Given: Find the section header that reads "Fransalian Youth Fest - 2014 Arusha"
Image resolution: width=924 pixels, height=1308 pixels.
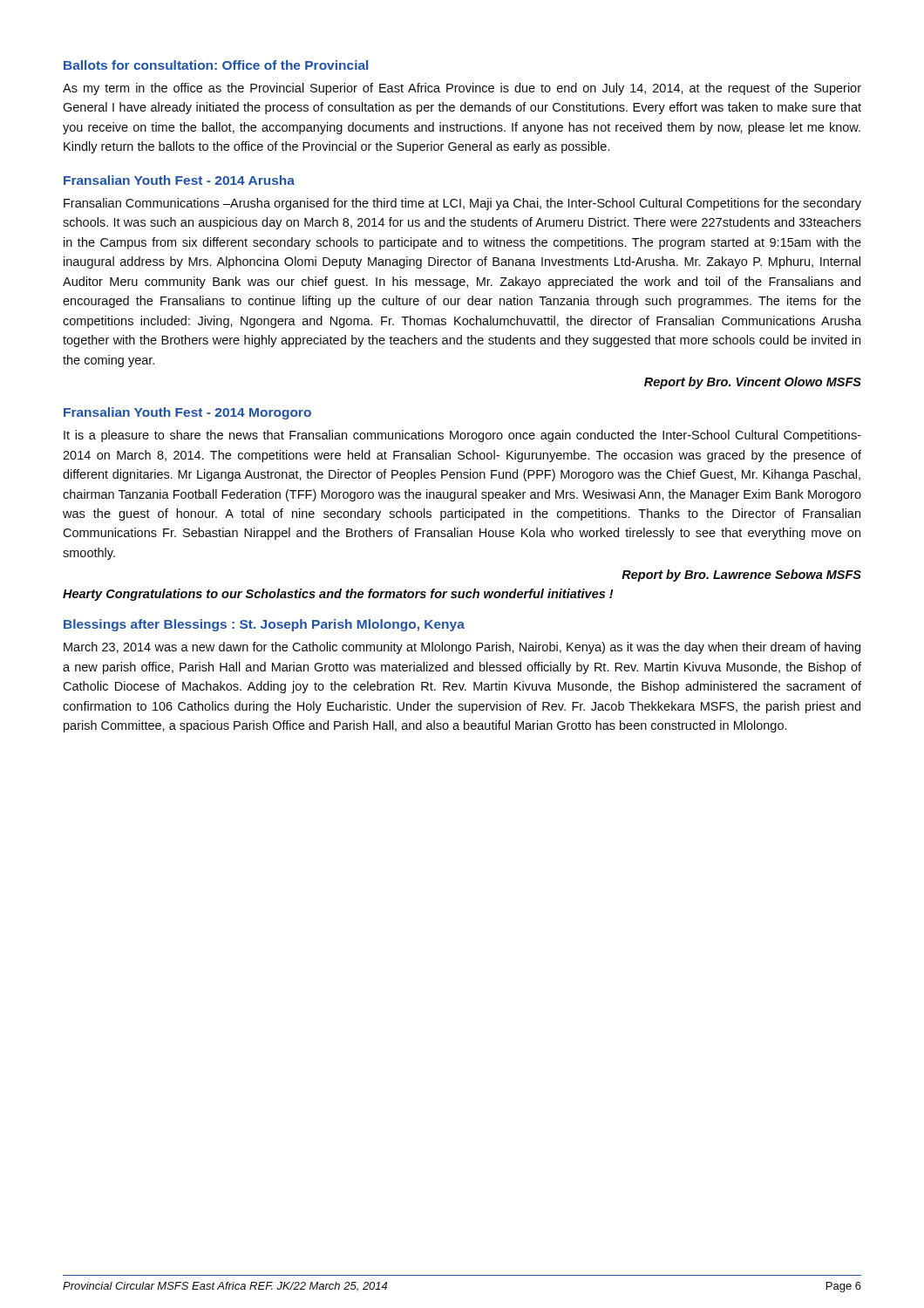Looking at the screenshot, I should 179,180.
